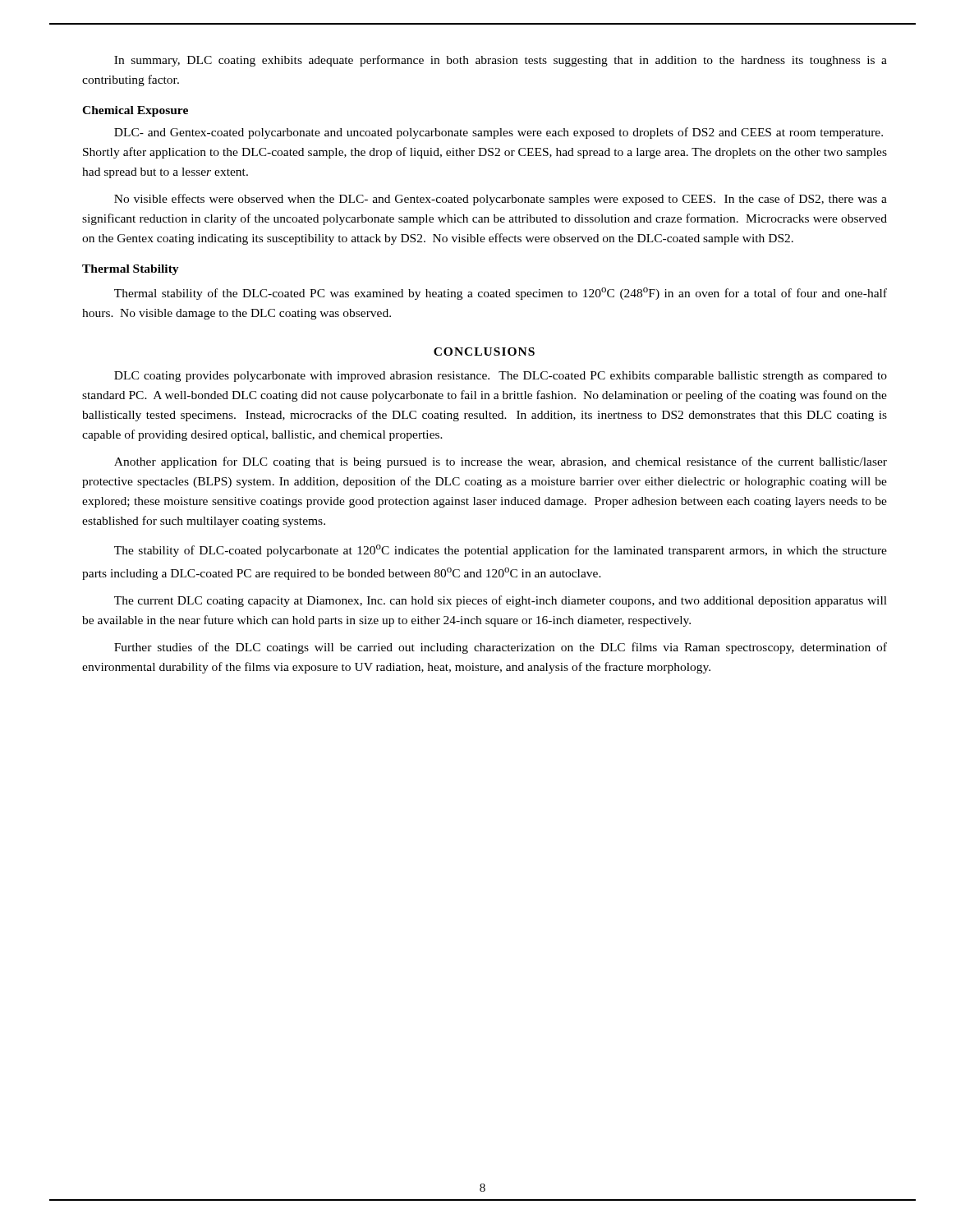Click on the text block starting "DLC- and Gentex-coated polycarbonate and"
Image resolution: width=965 pixels, height=1232 pixels.
click(x=485, y=152)
